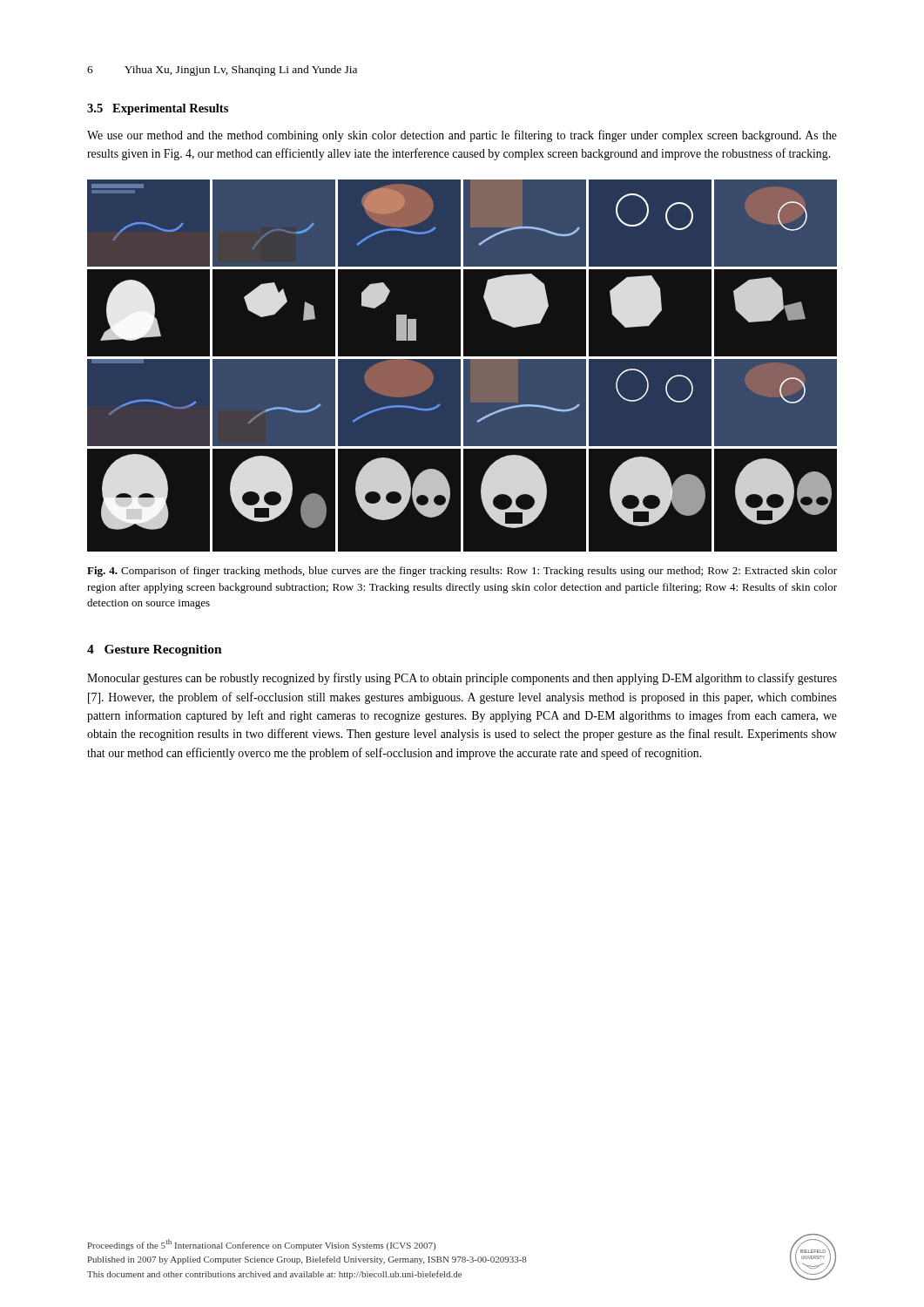924x1307 pixels.
Task: Select a caption
Action: point(462,587)
